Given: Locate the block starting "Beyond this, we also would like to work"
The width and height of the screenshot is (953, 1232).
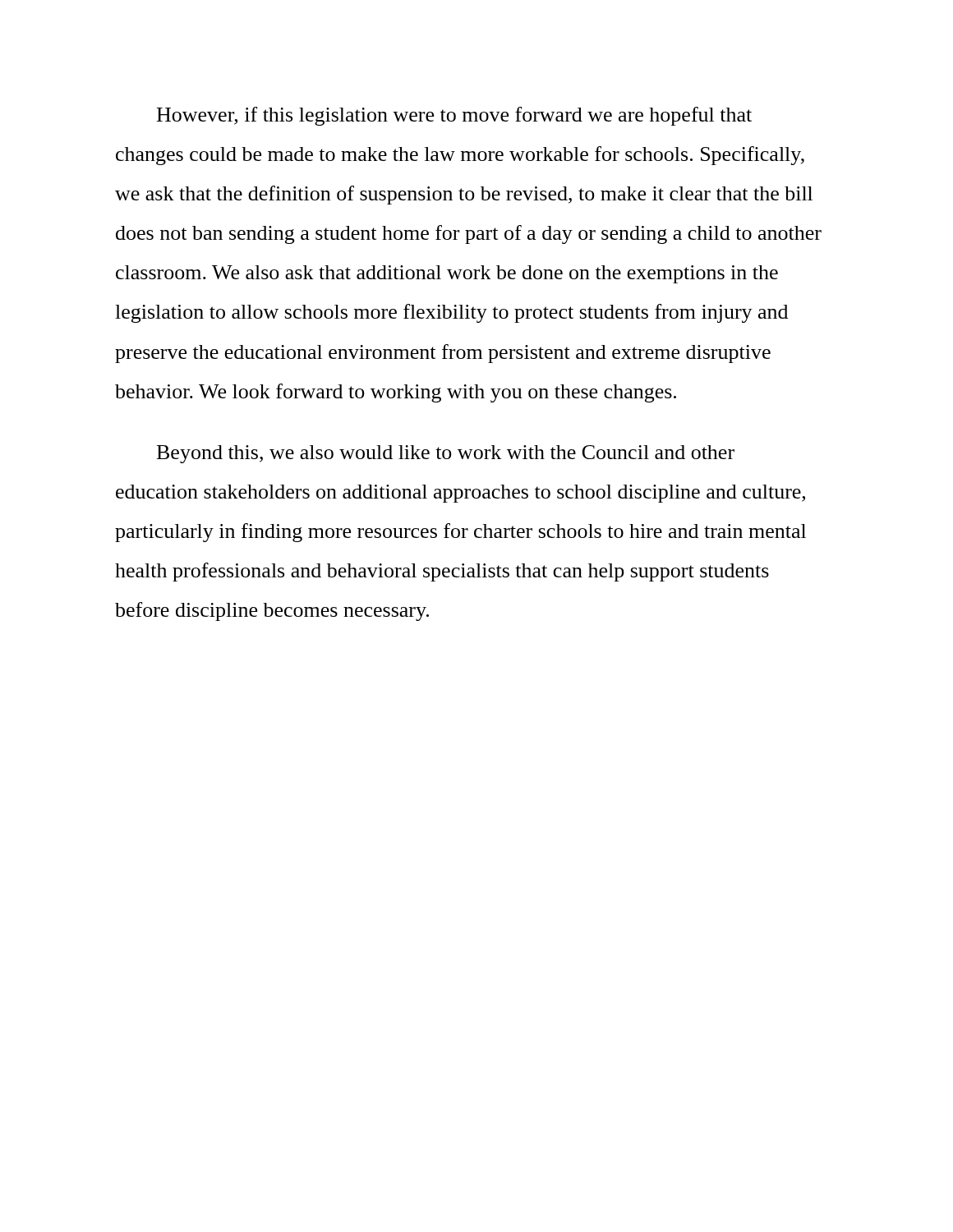Looking at the screenshot, I should pyautogui.click(x=468, y=531).
